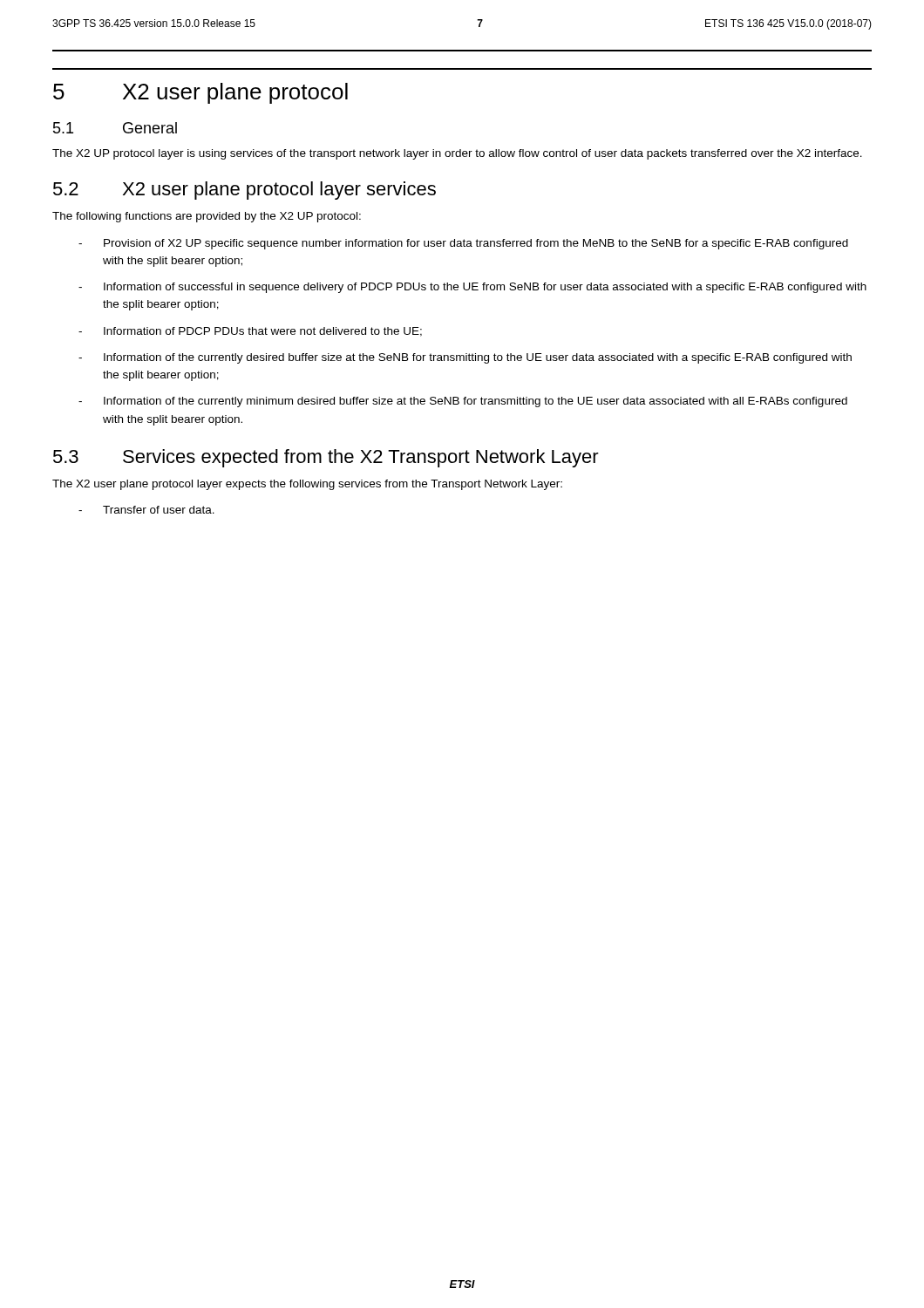The height and width of the screenshot is (1308, 924).
Task: Locate the title that opens with "5 X2 user plane"
Action: 201,92
